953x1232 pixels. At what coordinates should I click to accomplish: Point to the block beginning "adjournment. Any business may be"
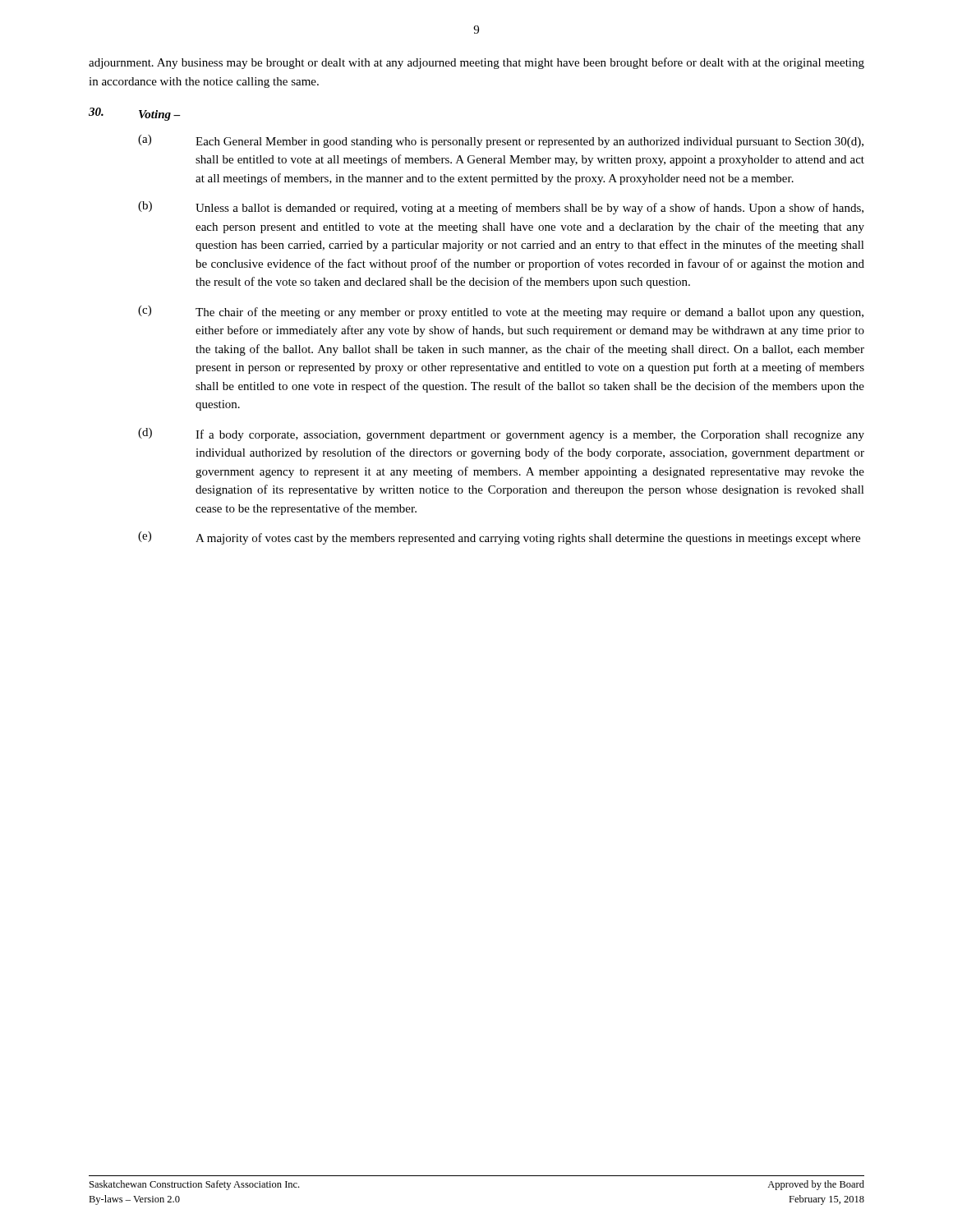pos(476,72)
